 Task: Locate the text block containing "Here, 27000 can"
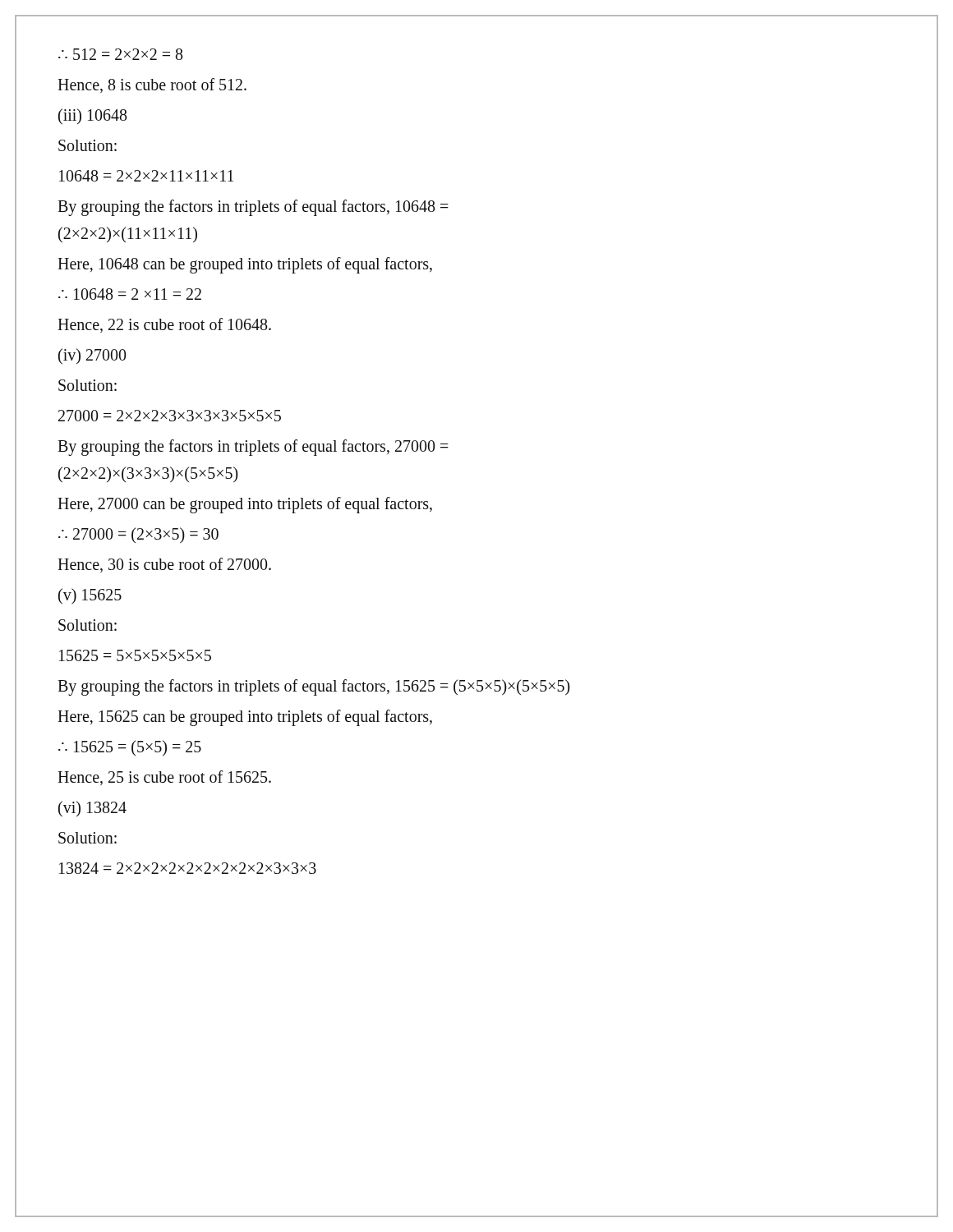click(x=245, y=503)
